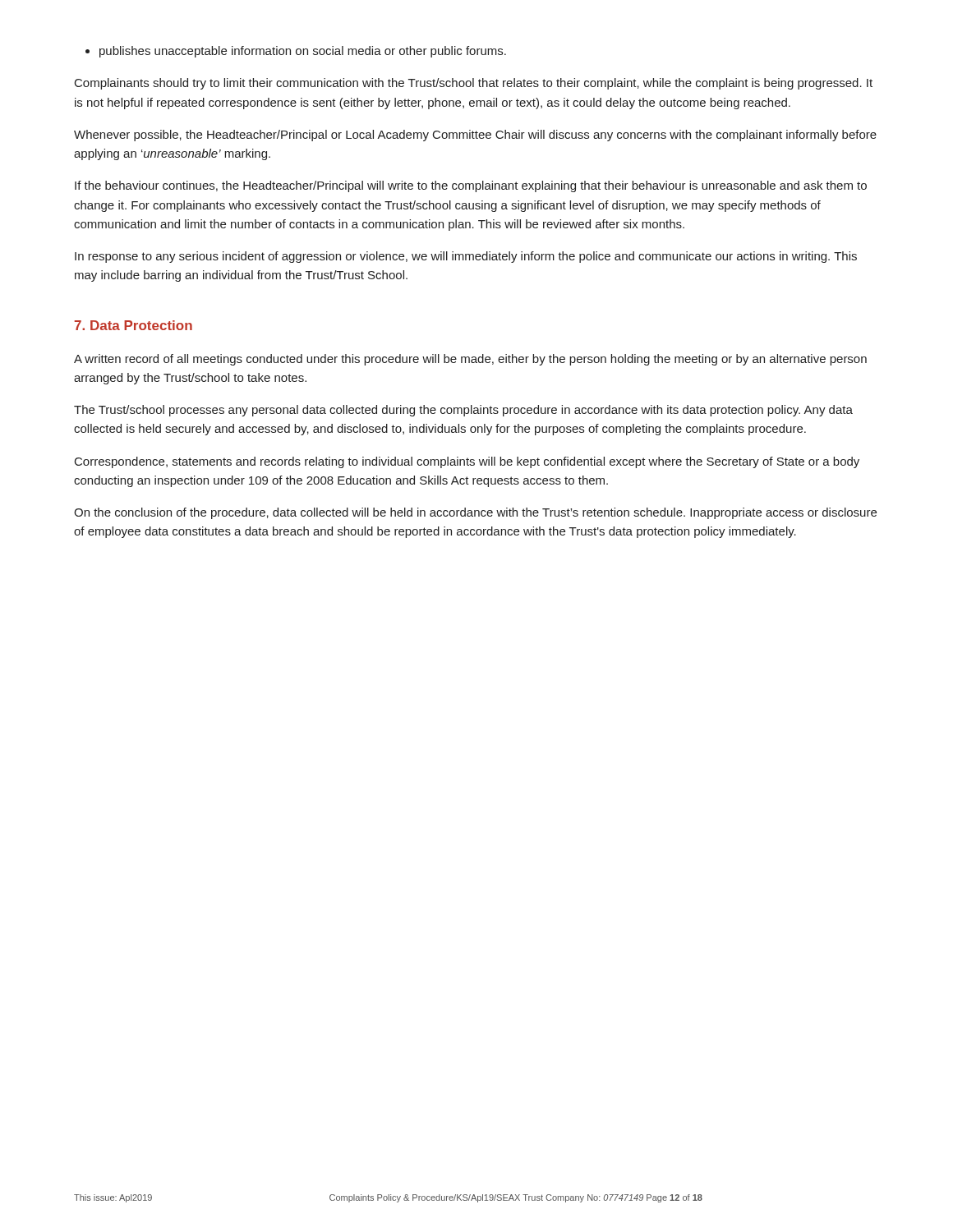Where is the passage that starts "On the conclusion of the procedure, data collected"?
This screenshot has height=1232, width=953.
pos(476,522)
